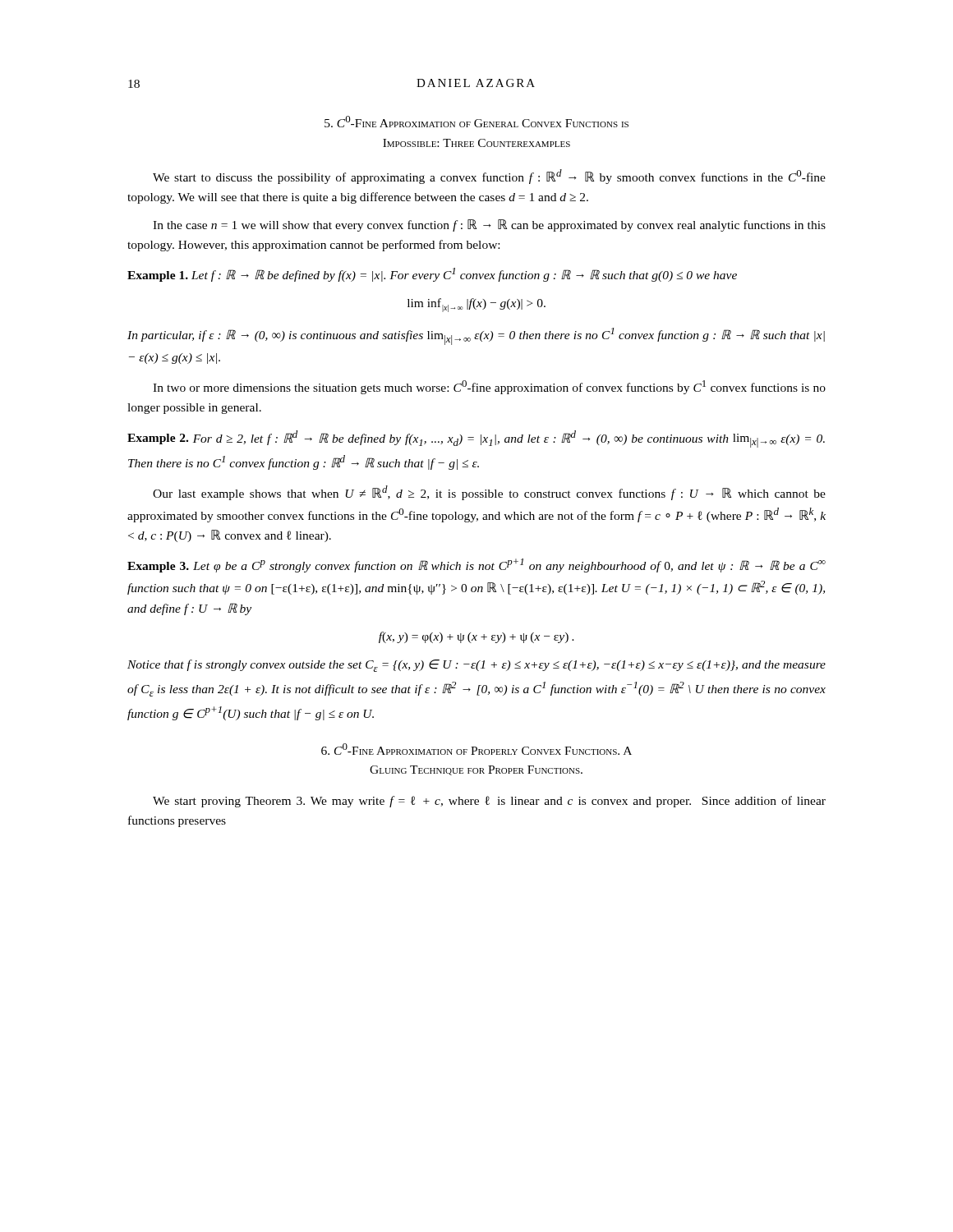Image resolution: width=953 pixels, height=1232 pixels.
Task: Find the text block with the text "Example 1. Let f"
Action: click(476, 274)
